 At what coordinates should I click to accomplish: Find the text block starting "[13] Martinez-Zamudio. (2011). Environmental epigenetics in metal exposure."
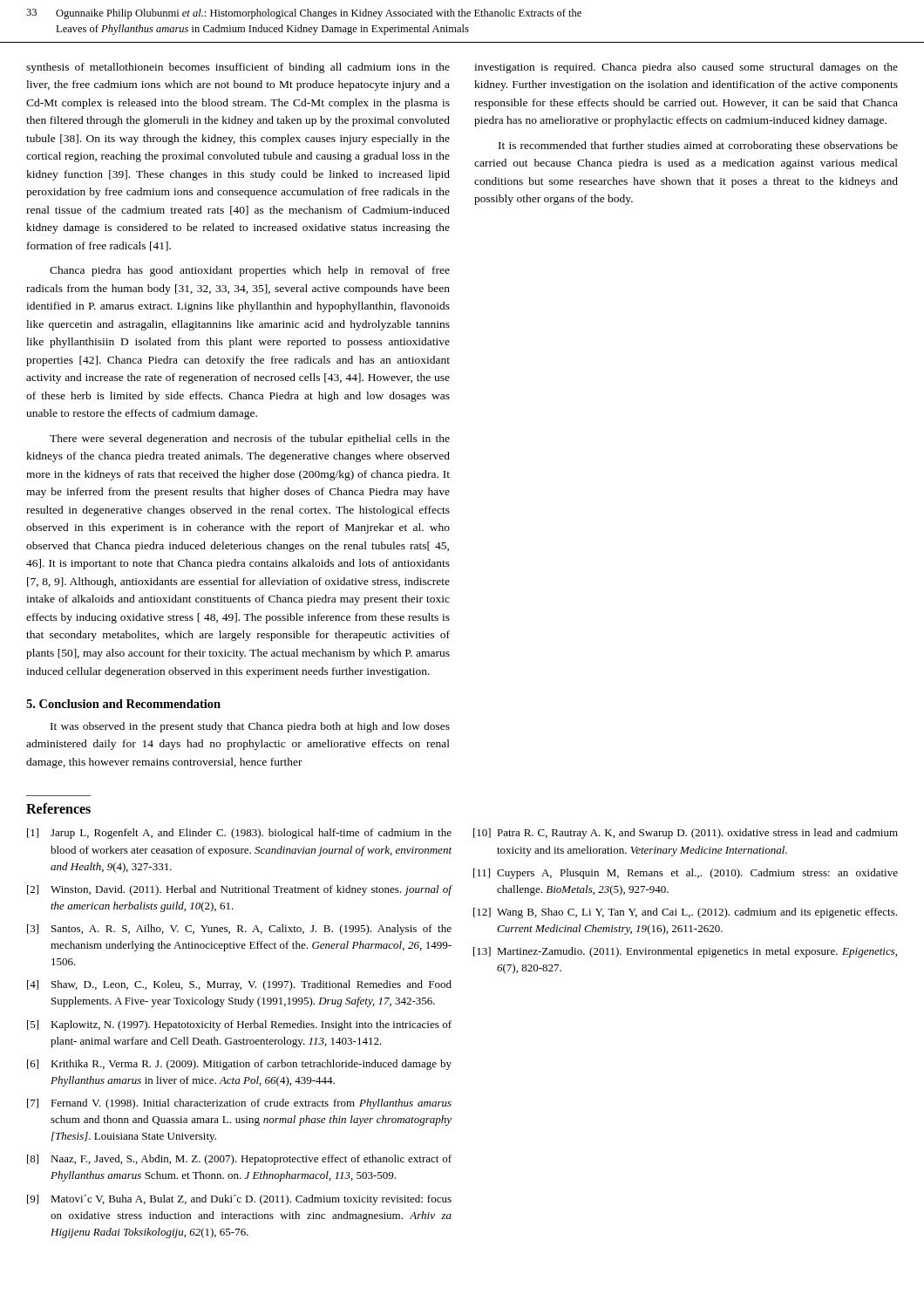click(x=685, y=959)
